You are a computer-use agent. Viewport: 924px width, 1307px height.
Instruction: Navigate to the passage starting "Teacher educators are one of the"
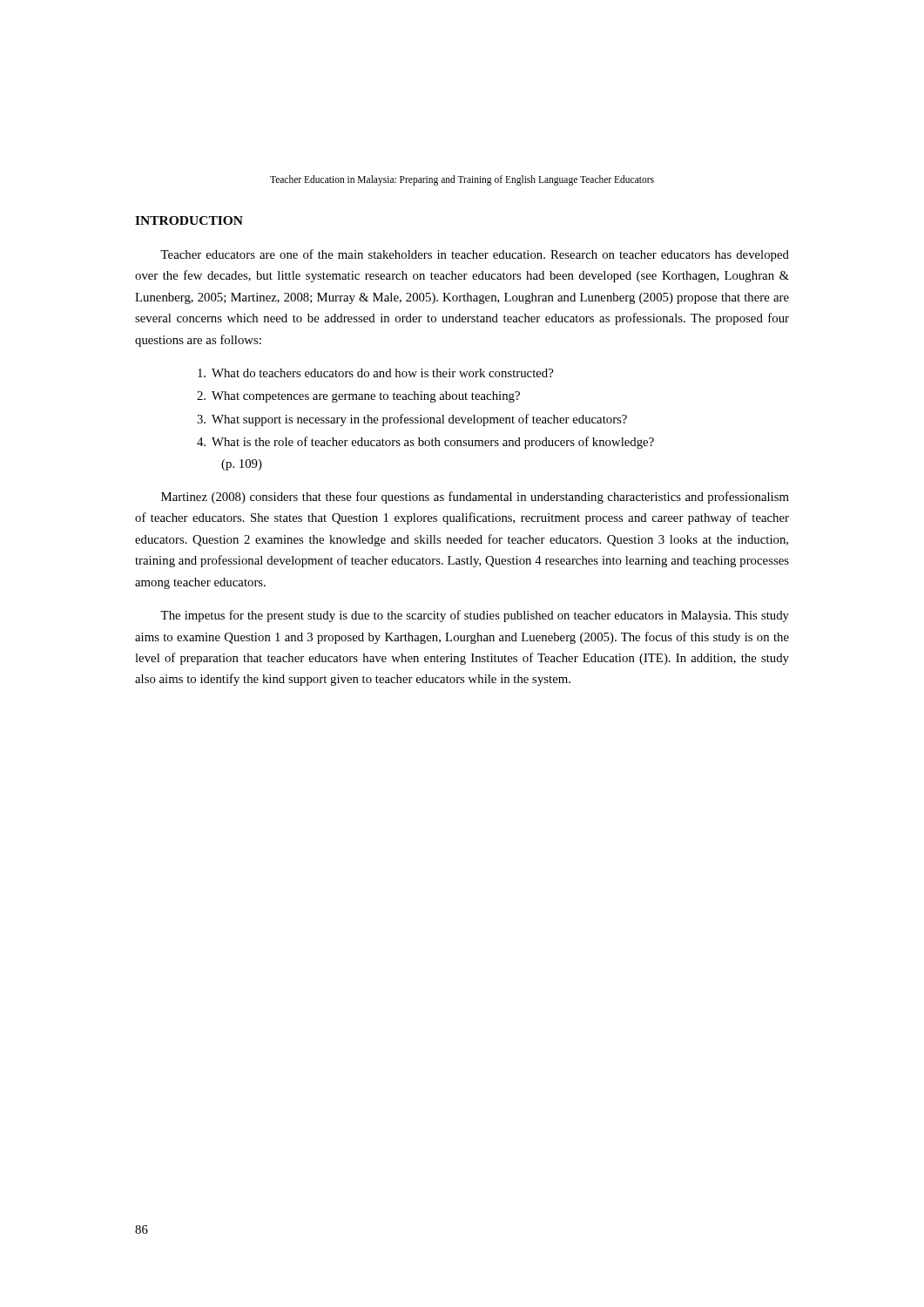click(462, 297)
